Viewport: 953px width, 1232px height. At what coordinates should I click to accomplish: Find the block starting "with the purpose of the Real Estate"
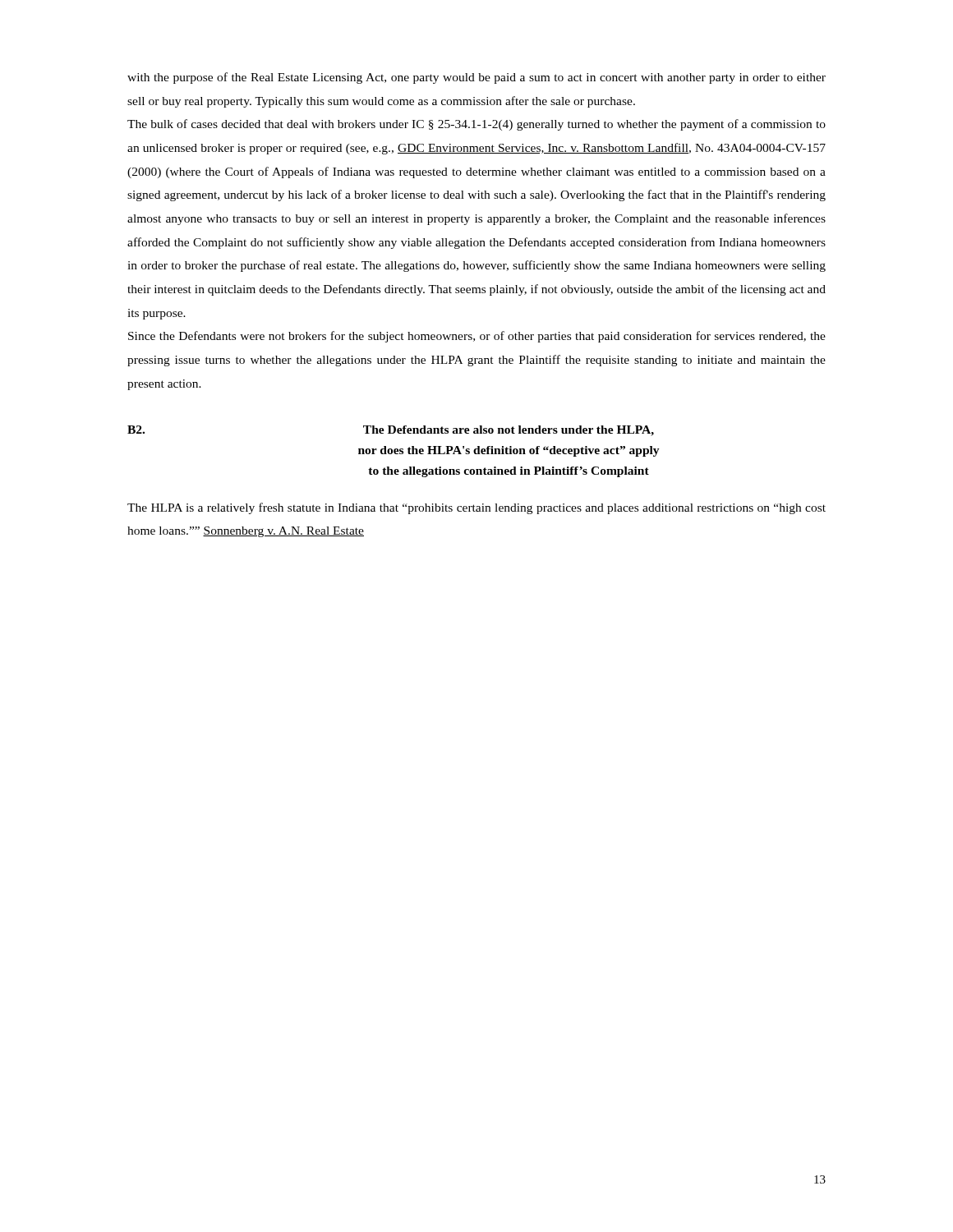[x=476, y=89]
